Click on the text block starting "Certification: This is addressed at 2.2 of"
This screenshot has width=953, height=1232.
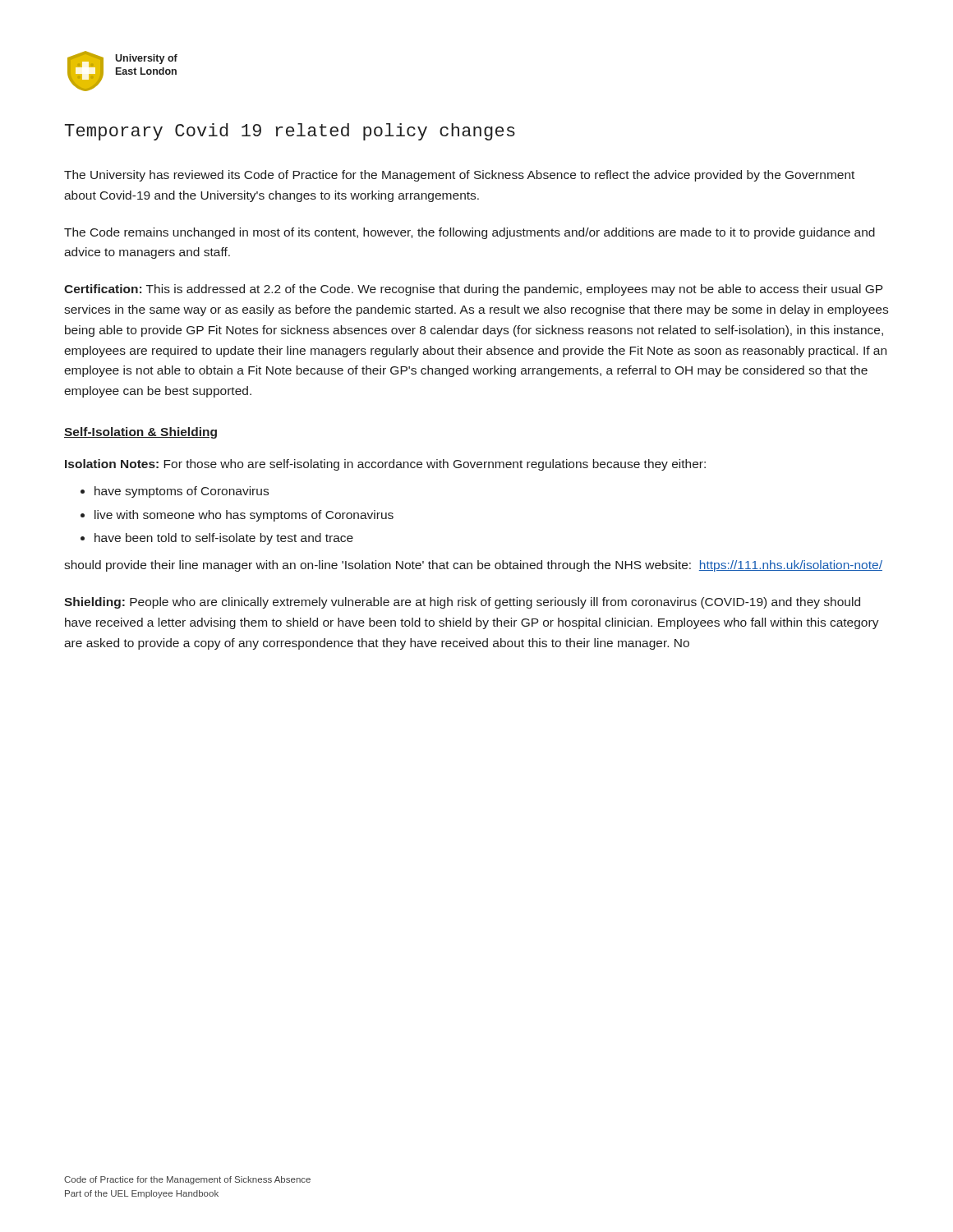point(476,340)
